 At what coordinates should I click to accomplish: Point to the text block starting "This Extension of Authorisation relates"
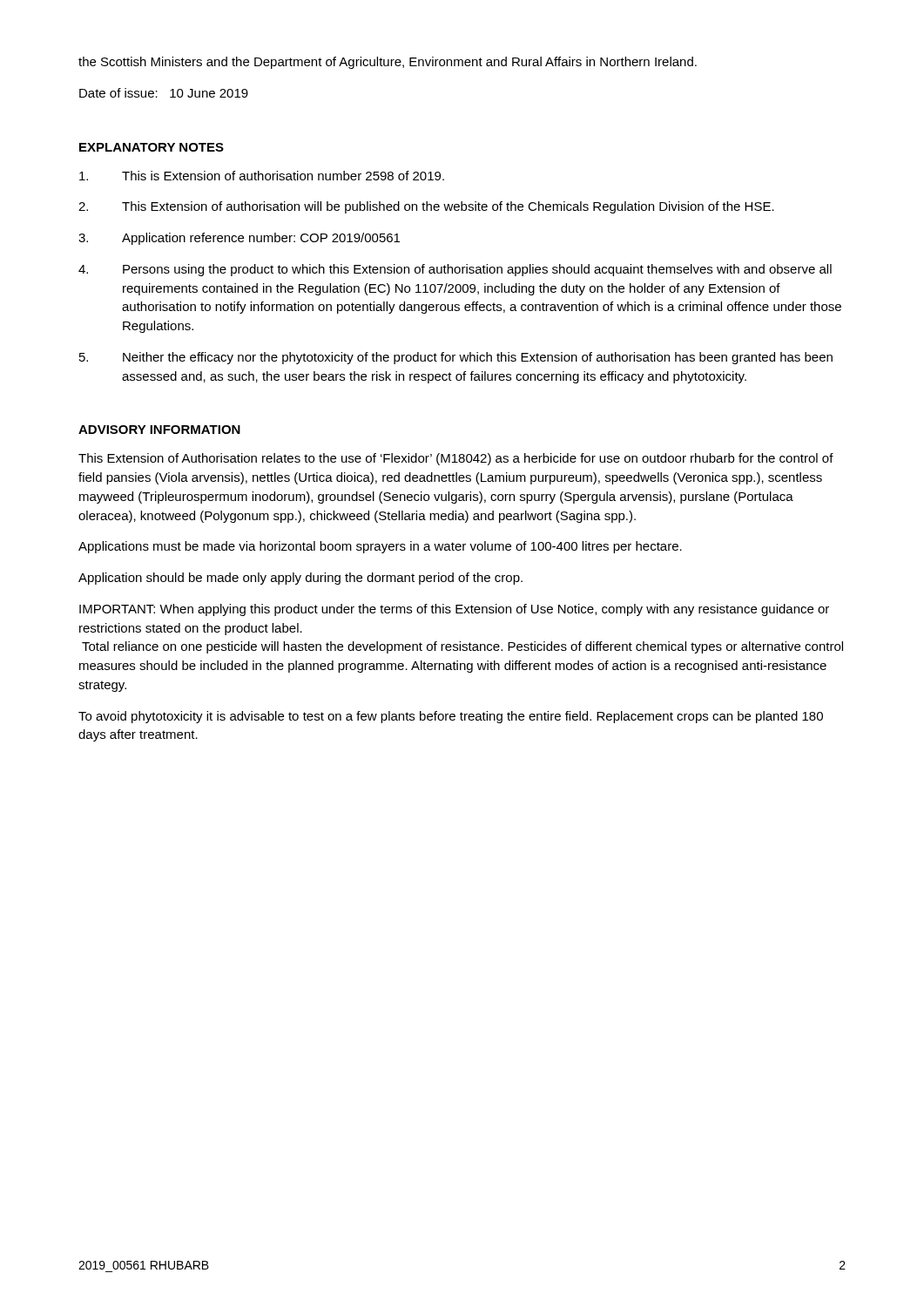pyautogui.click(x=456, y=487)
